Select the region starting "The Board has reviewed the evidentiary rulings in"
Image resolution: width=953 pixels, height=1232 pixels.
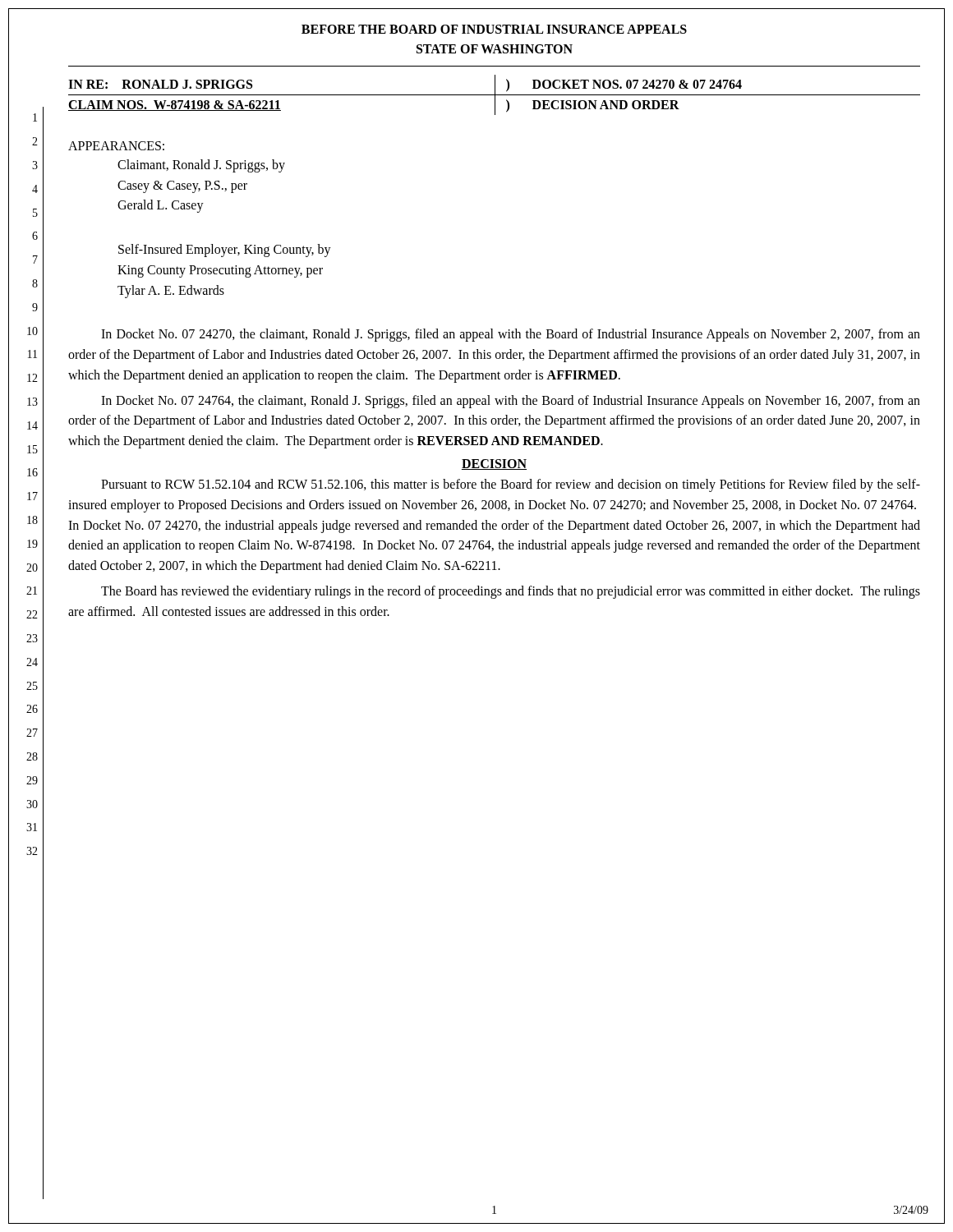pyautogui.click(x=494, y=601)
